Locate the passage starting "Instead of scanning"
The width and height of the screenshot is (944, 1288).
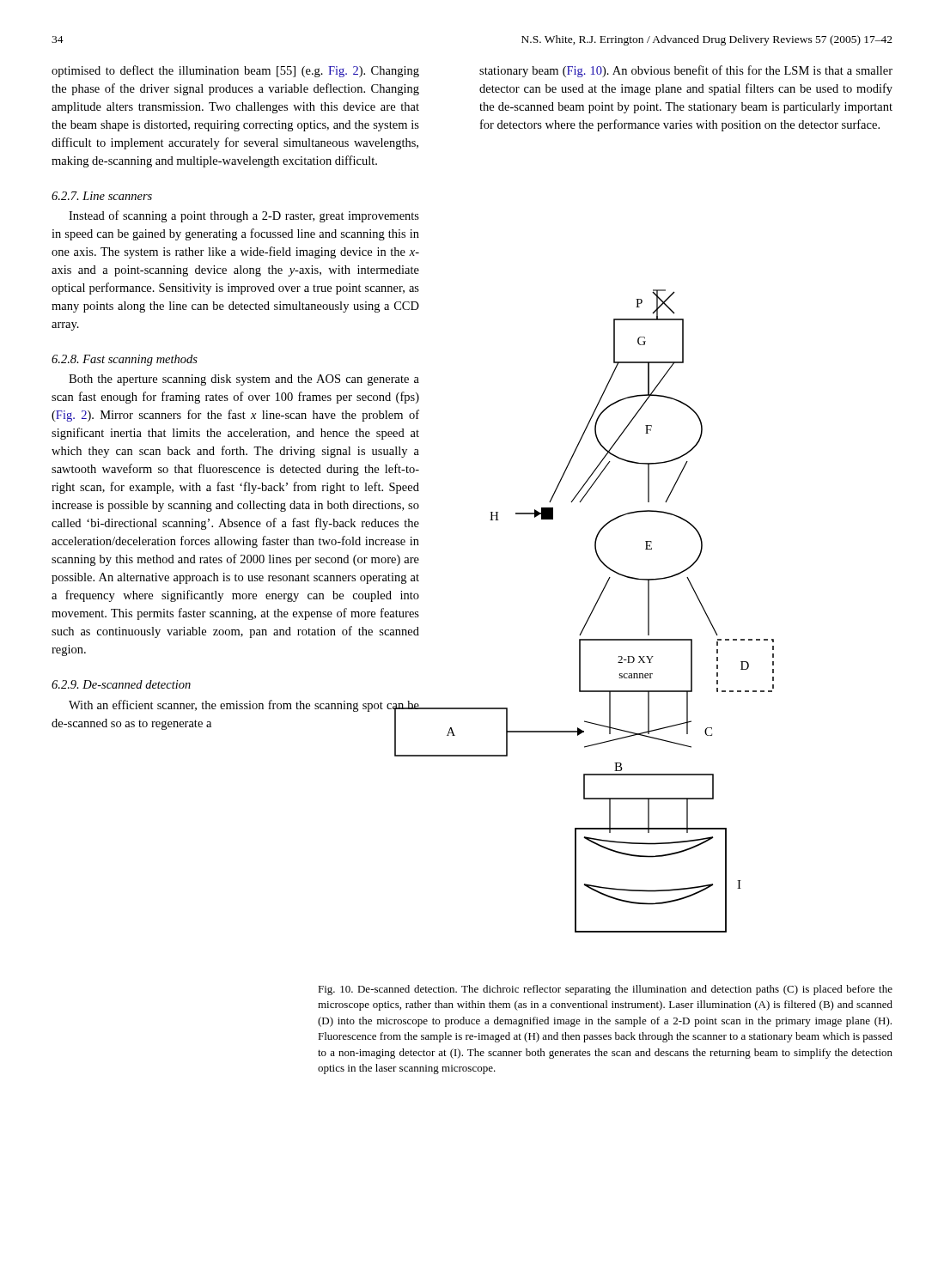pyautogui.click(x=235, y=270)
